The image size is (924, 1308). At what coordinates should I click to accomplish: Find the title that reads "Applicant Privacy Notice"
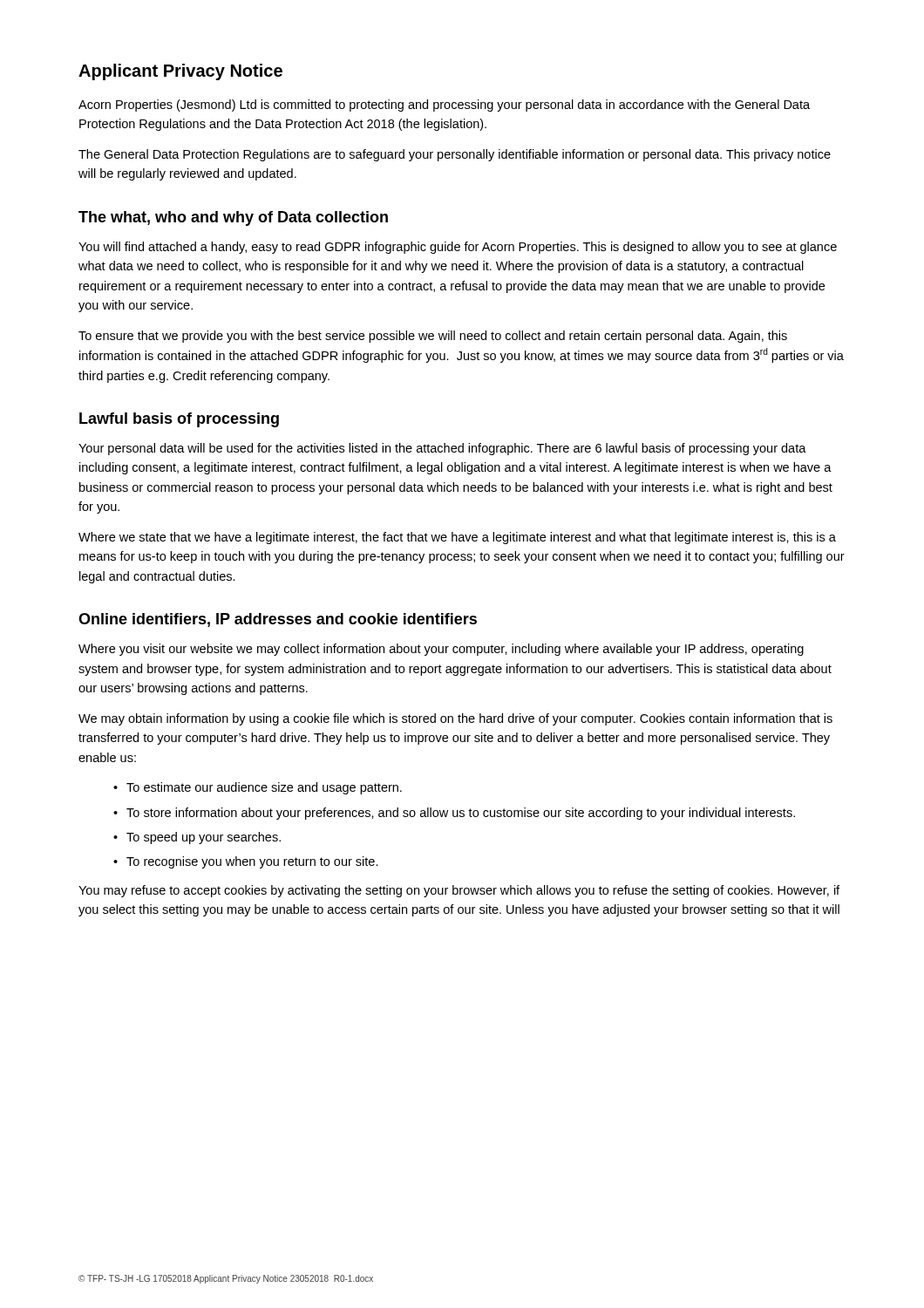(181, 71)
